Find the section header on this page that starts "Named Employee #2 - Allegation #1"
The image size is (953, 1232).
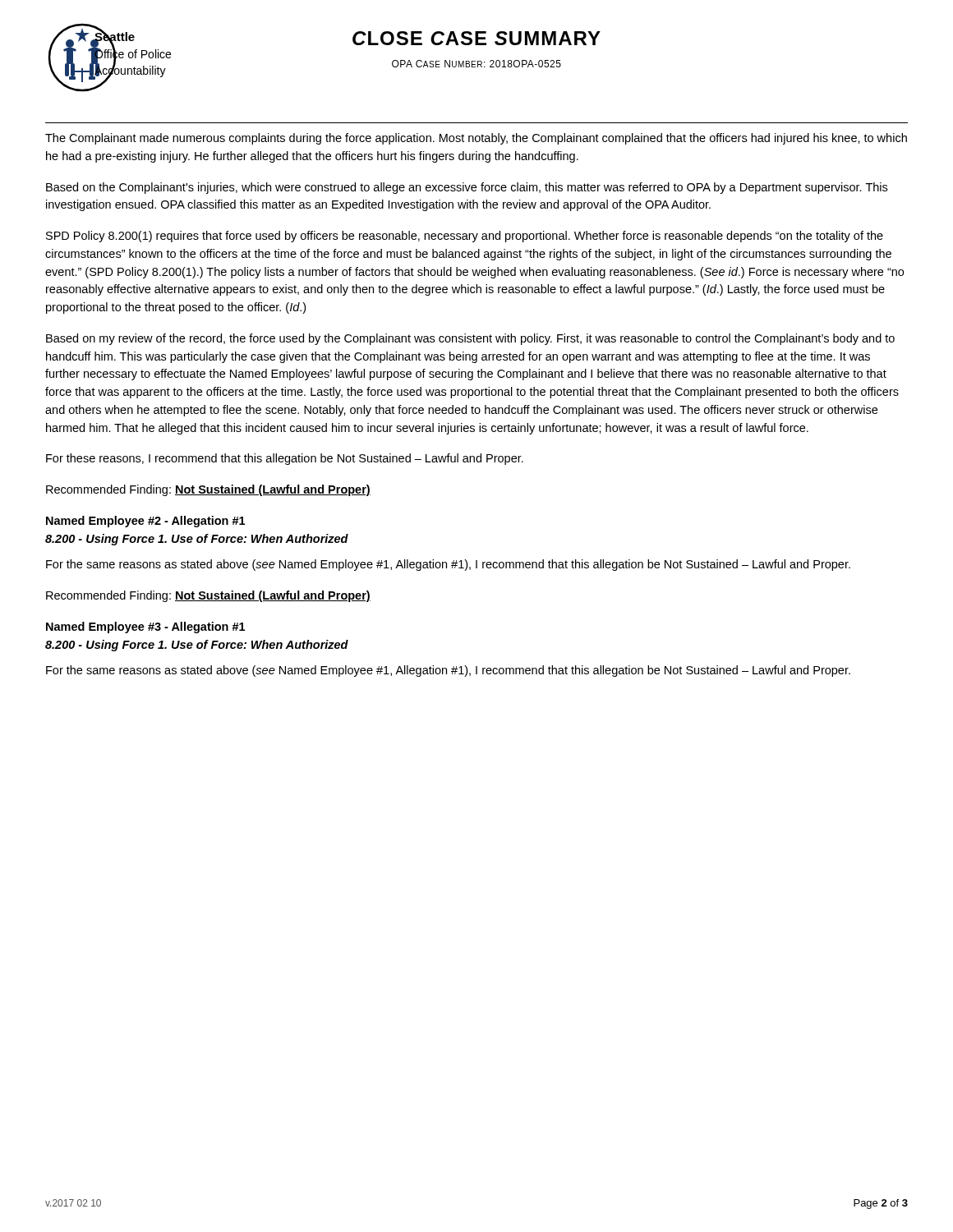[145, 522]
